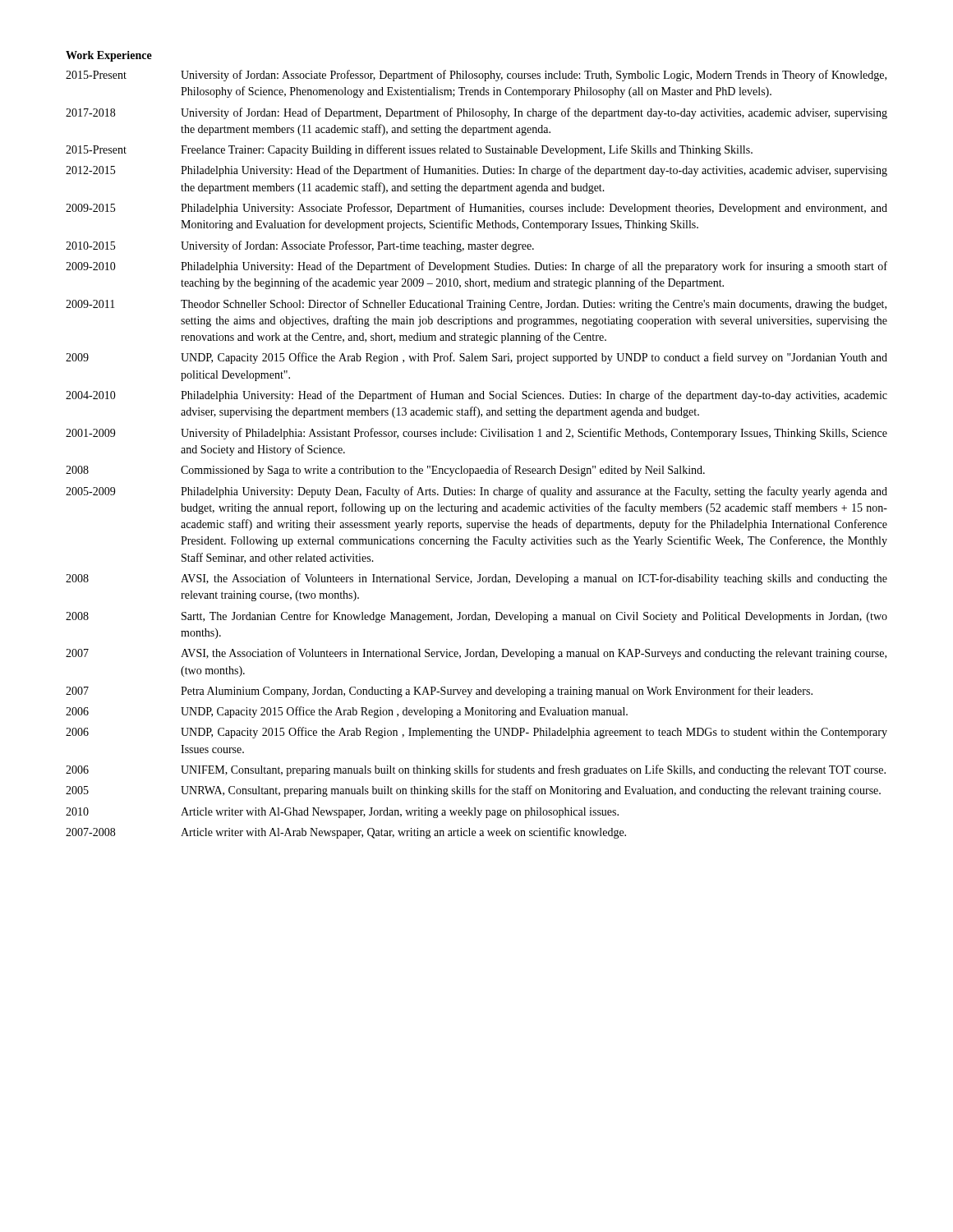Viewport: 953px width, 1232px height.
Task: Point to the block starting "2001-2009 University of Philadelphia: Assistant Professor, courses include:"
Action: [x=476, y=442]
